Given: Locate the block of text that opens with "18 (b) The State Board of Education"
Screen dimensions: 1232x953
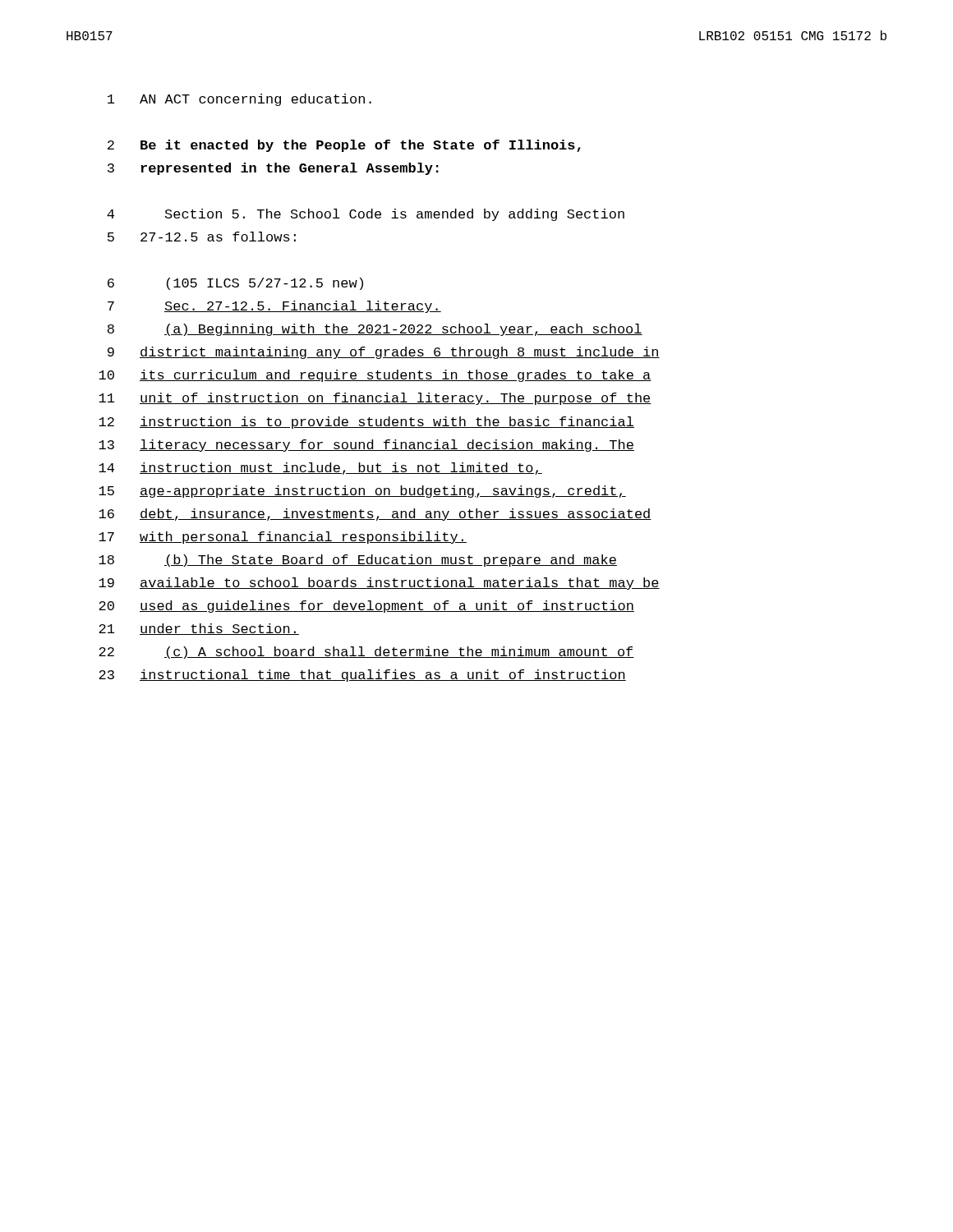Looking at the screenshot, I should click(476, 561).
